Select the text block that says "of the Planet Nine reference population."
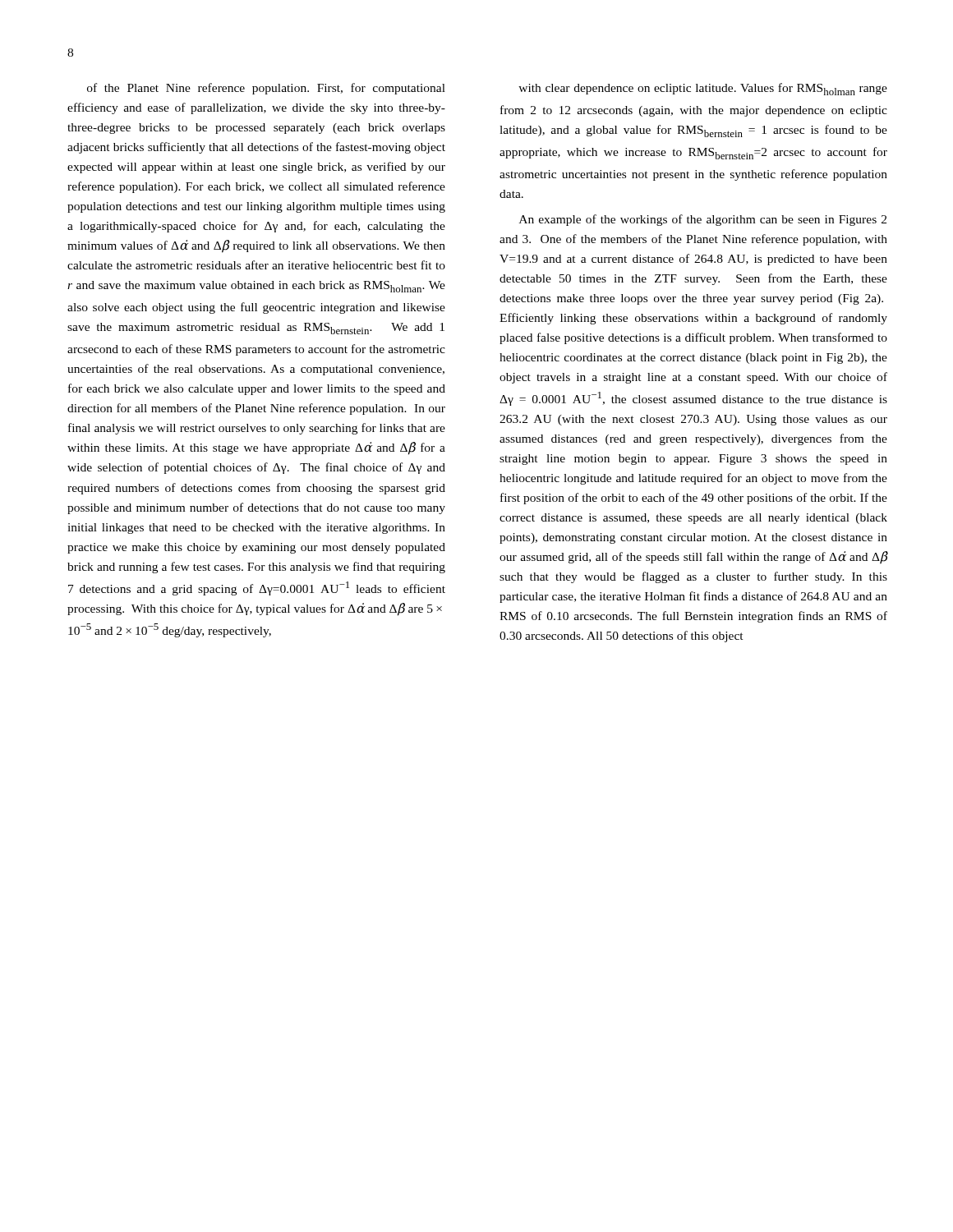 click(x=256, y=359)
